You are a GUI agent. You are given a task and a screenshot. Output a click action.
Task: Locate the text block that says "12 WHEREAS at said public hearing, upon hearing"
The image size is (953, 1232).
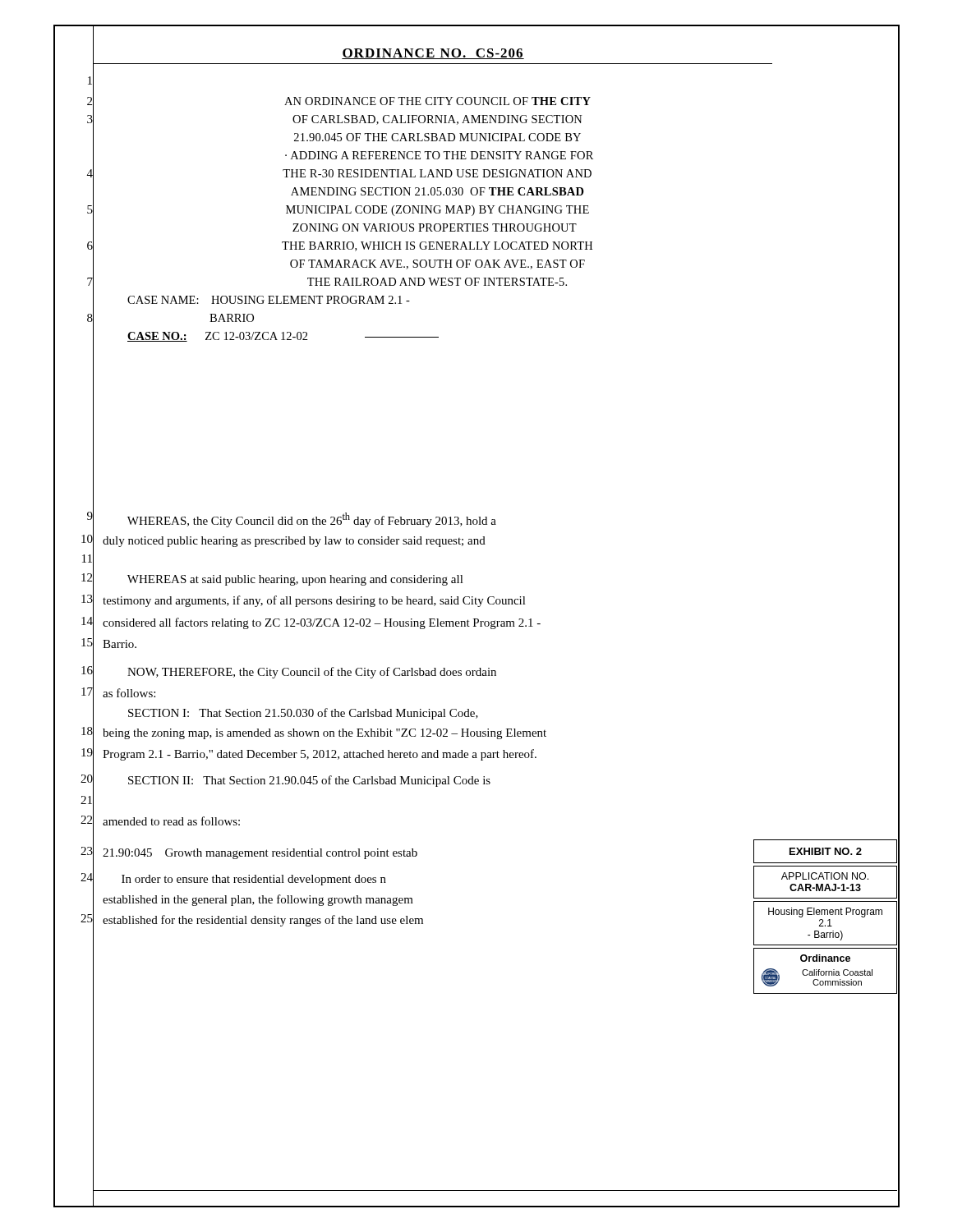[413, 580]
